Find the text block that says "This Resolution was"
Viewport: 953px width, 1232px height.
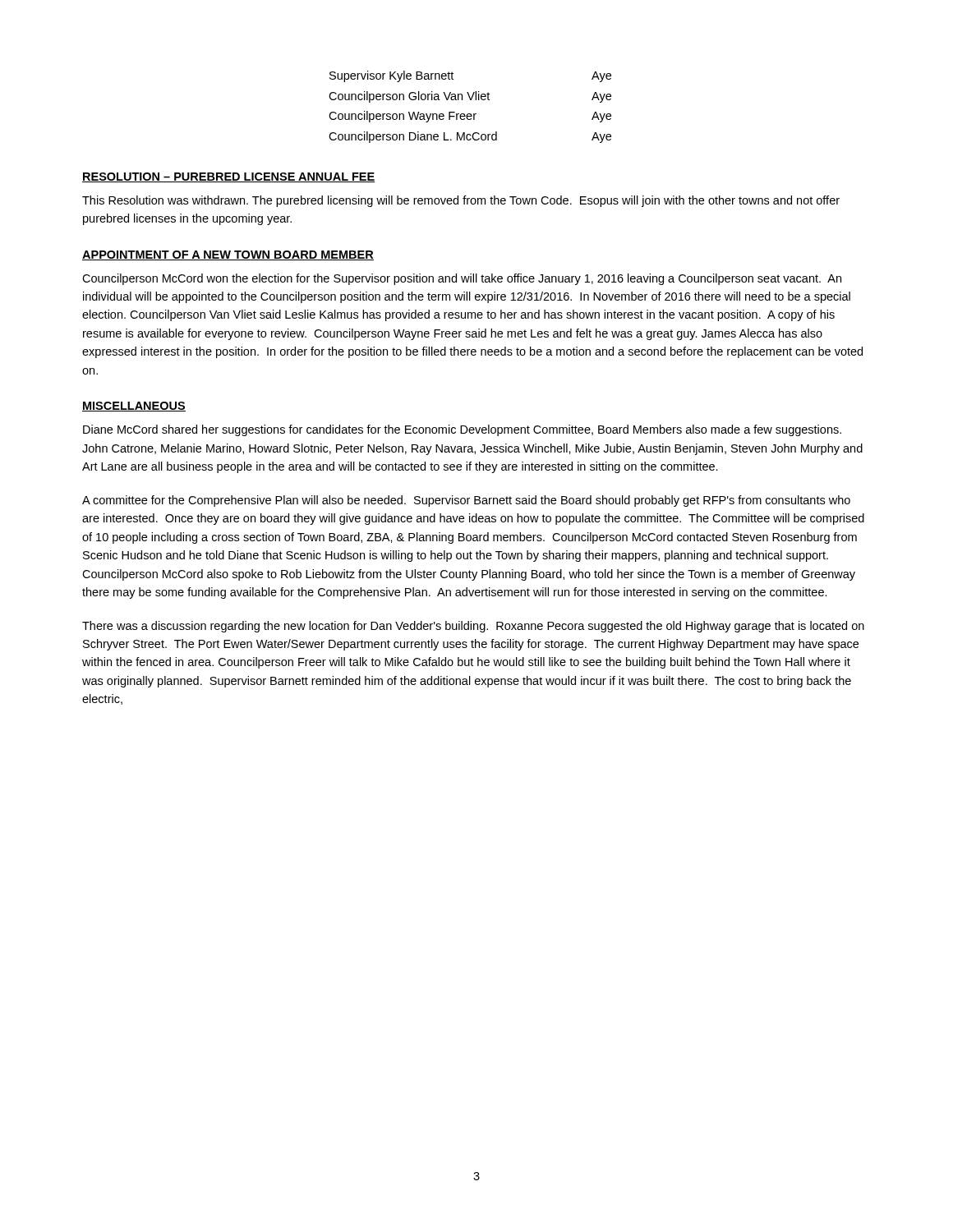461,209
